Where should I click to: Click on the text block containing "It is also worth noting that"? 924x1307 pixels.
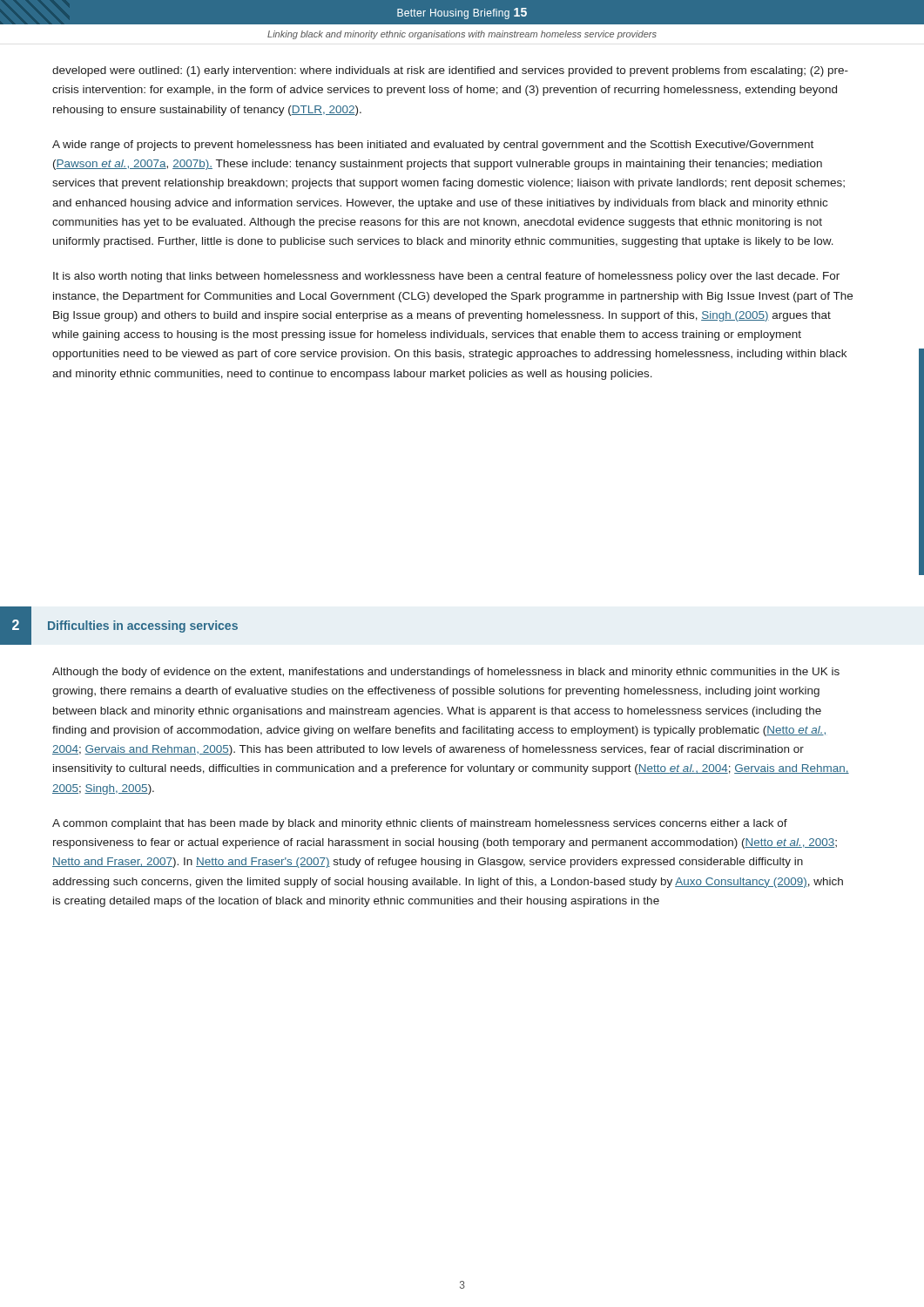pos(453,325)
